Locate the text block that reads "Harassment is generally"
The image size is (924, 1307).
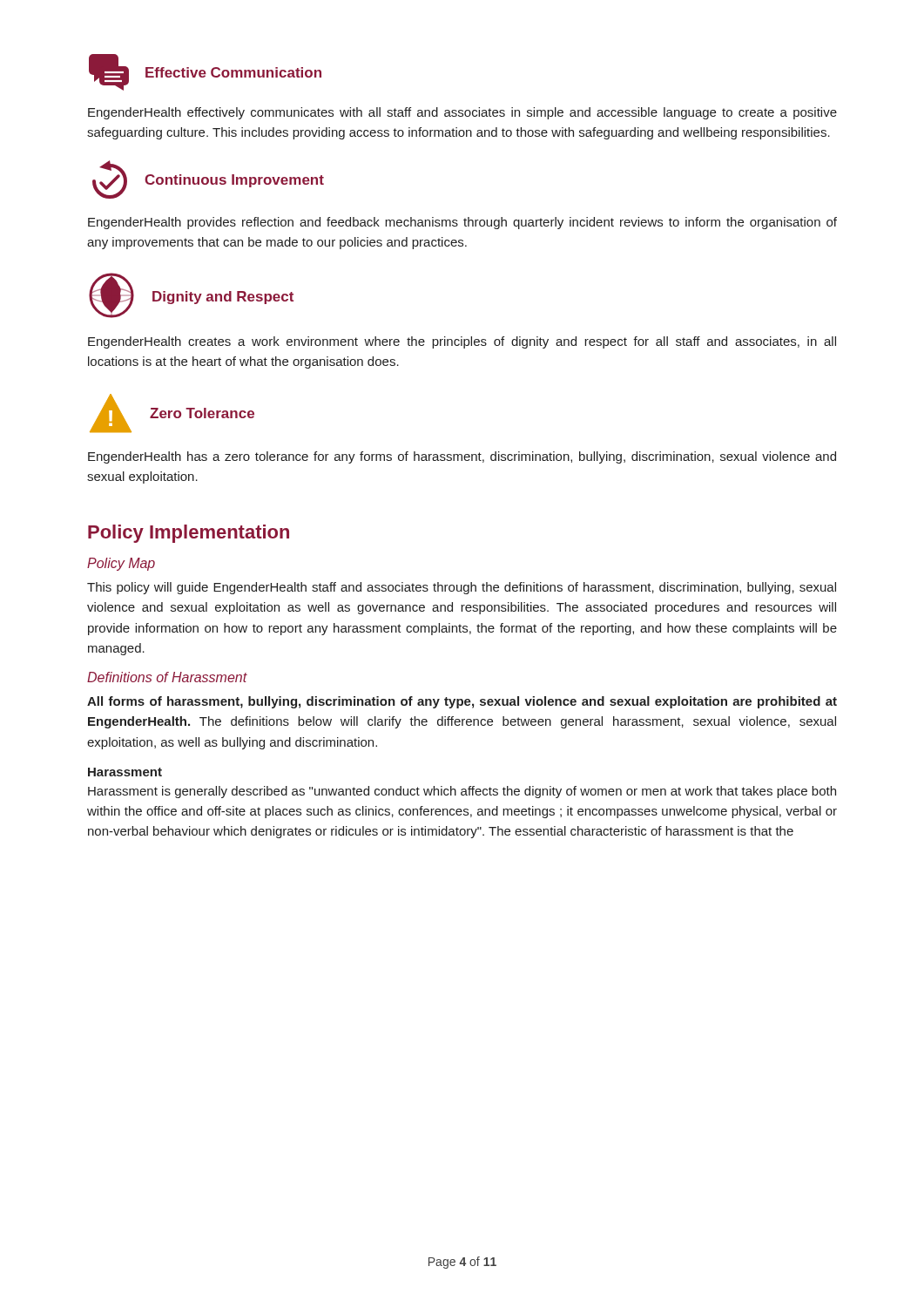tap(462, 811)
